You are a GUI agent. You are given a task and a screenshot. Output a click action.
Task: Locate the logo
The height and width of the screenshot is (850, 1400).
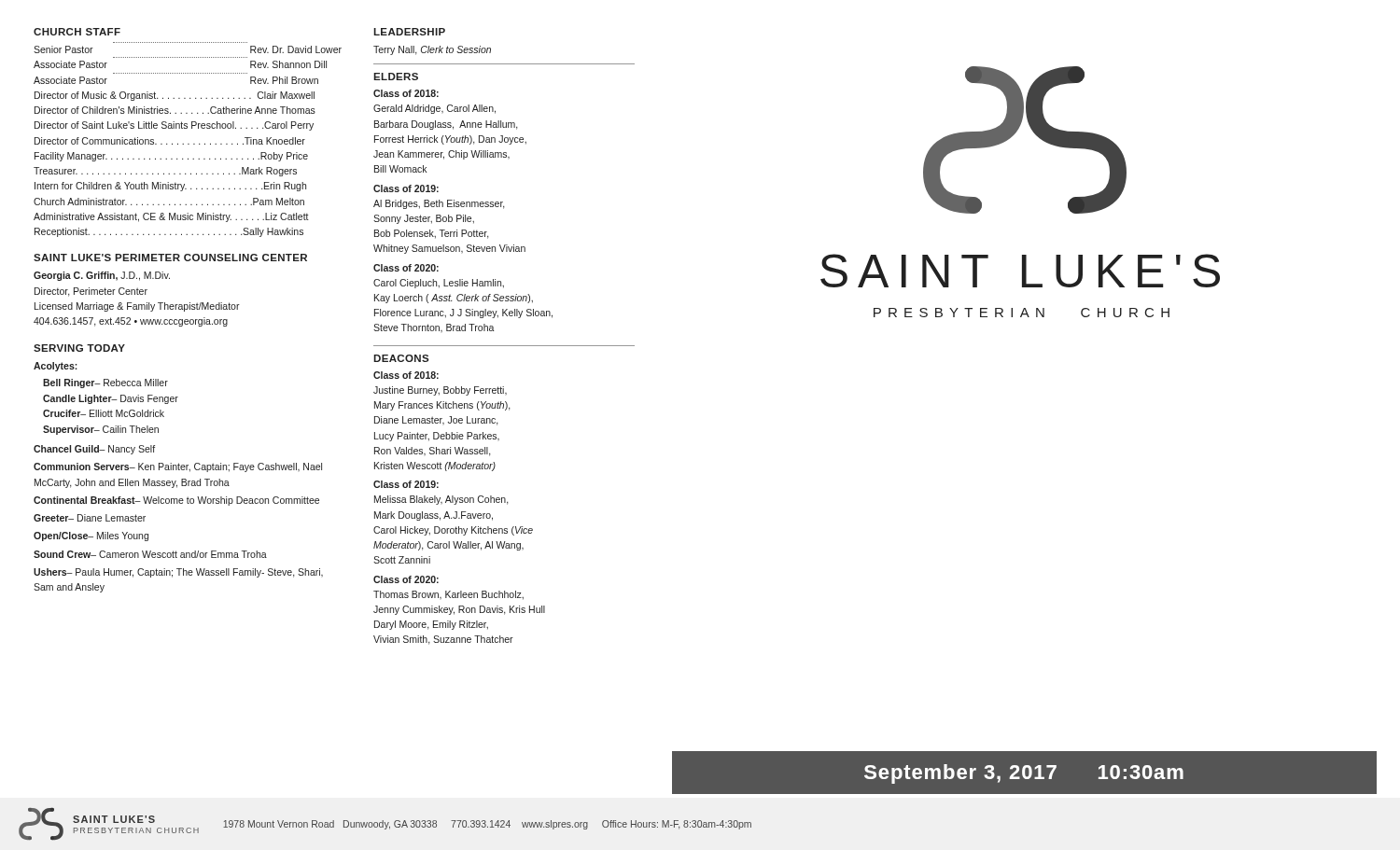(1024, 141)
